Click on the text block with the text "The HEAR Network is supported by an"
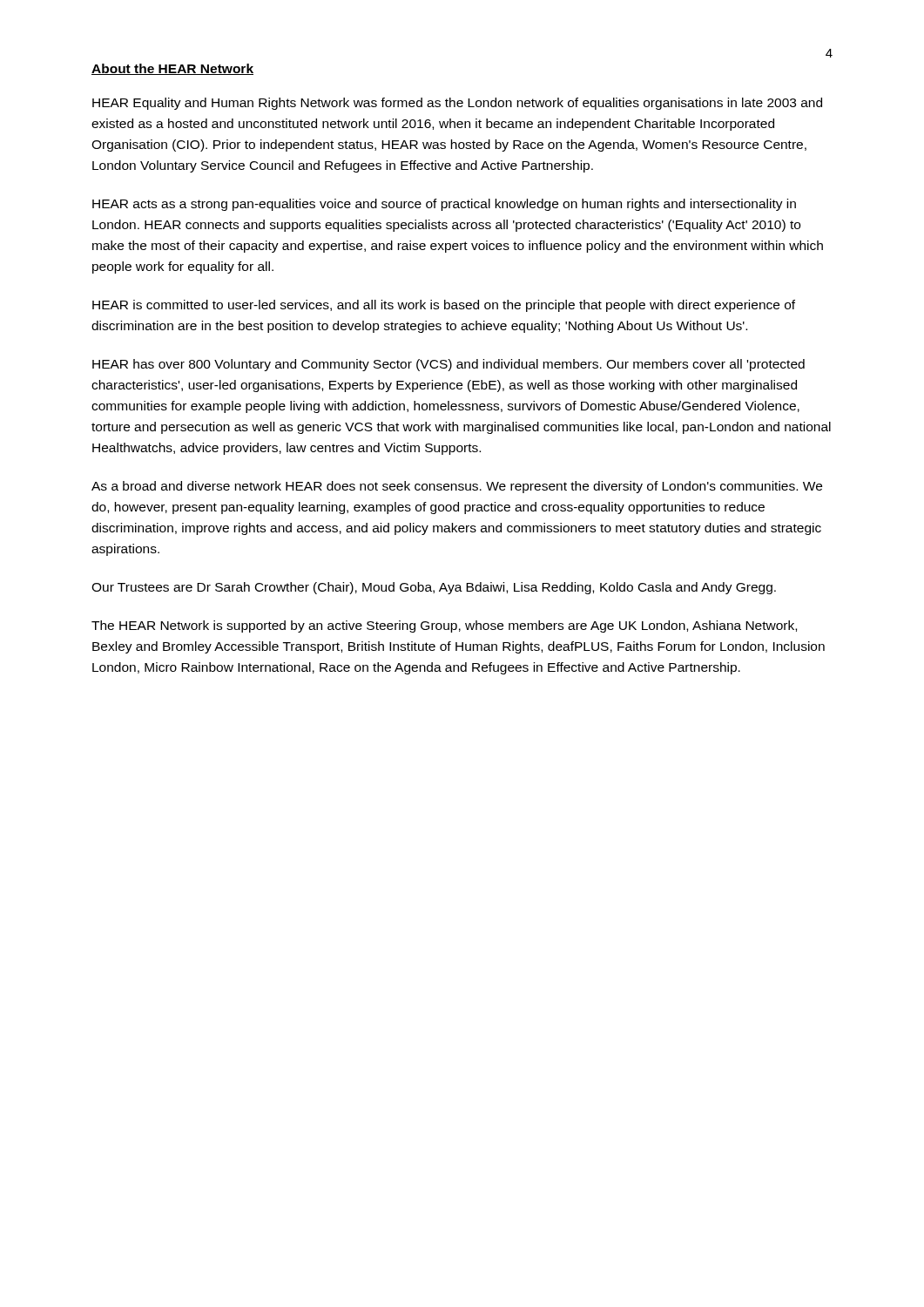Viewport: 924px width, 1307px height. click(x=458, y=646)
